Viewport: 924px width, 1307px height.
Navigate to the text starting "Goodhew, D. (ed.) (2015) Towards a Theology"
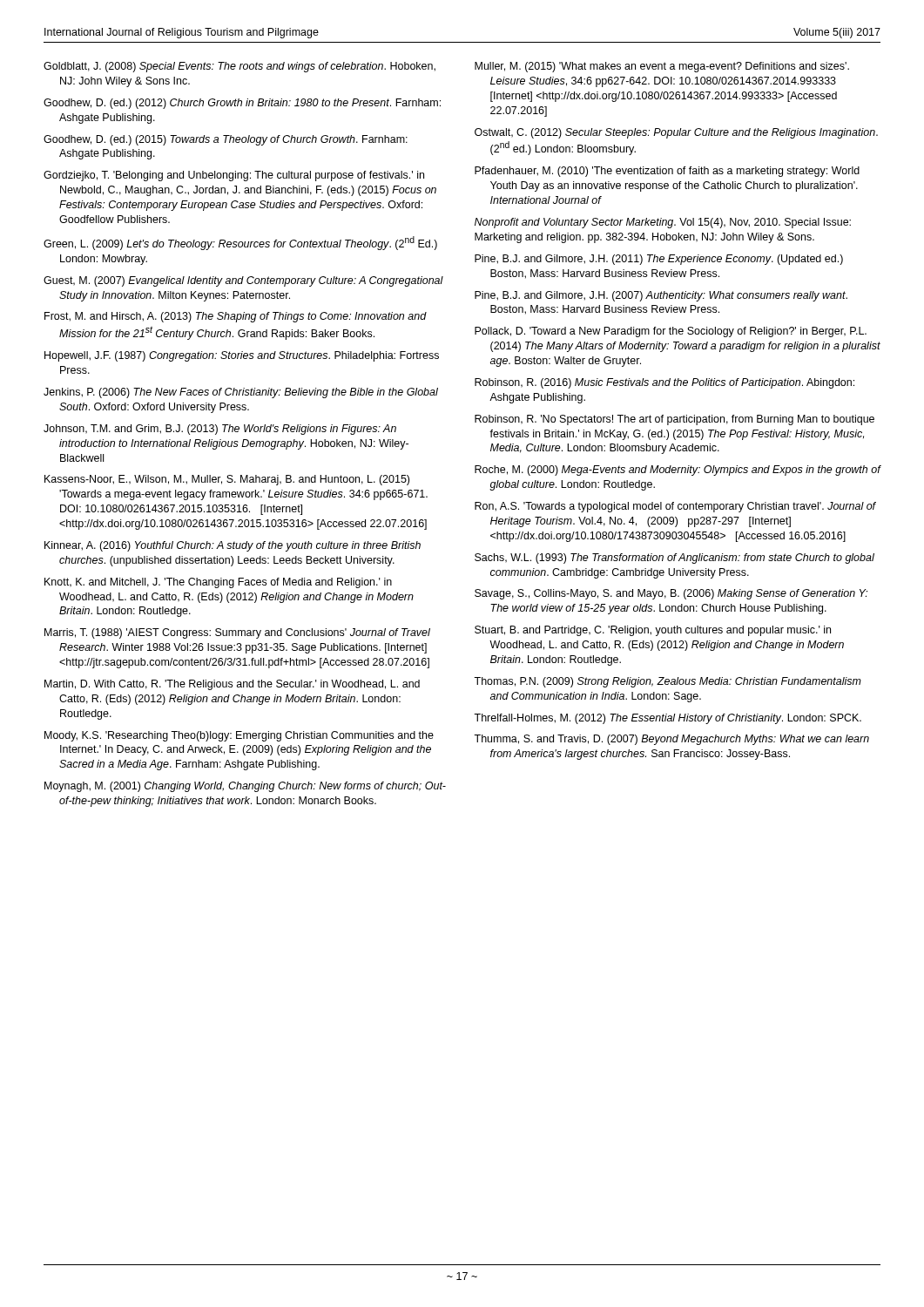(226, 146)
